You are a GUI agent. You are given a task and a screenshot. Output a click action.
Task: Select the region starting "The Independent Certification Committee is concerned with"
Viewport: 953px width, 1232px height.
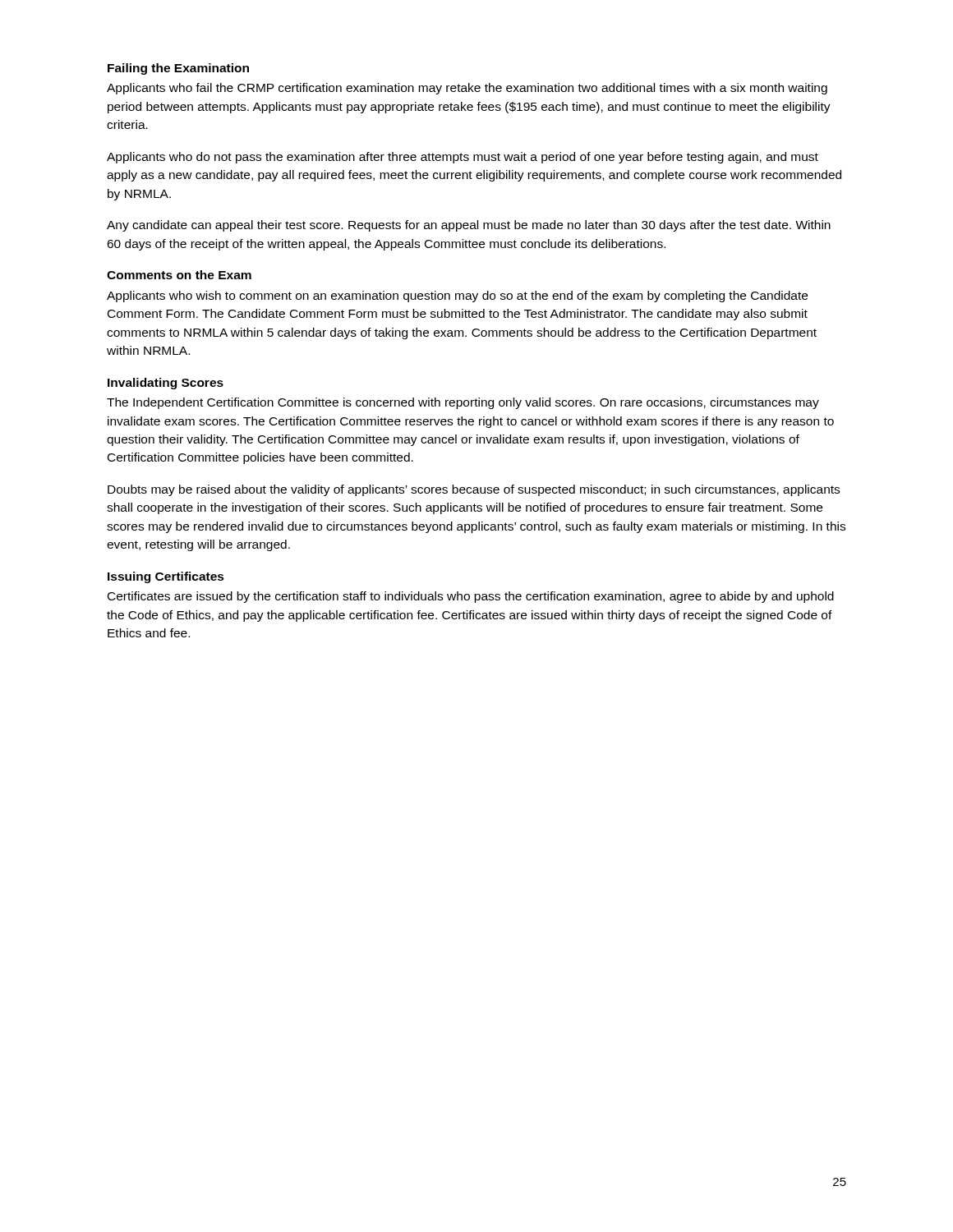tap(470, 430)
